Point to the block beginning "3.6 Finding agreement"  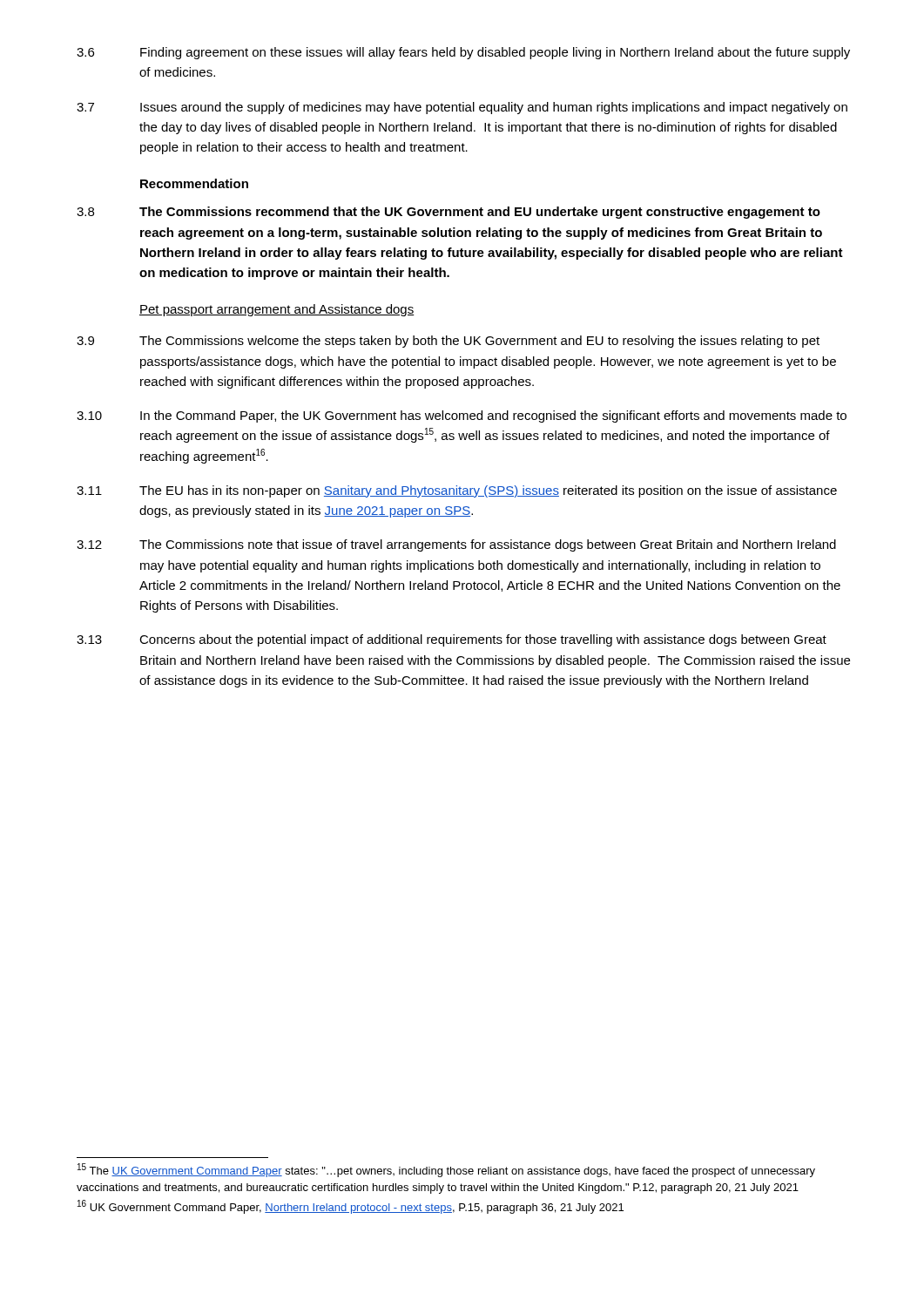pos(465,62)
